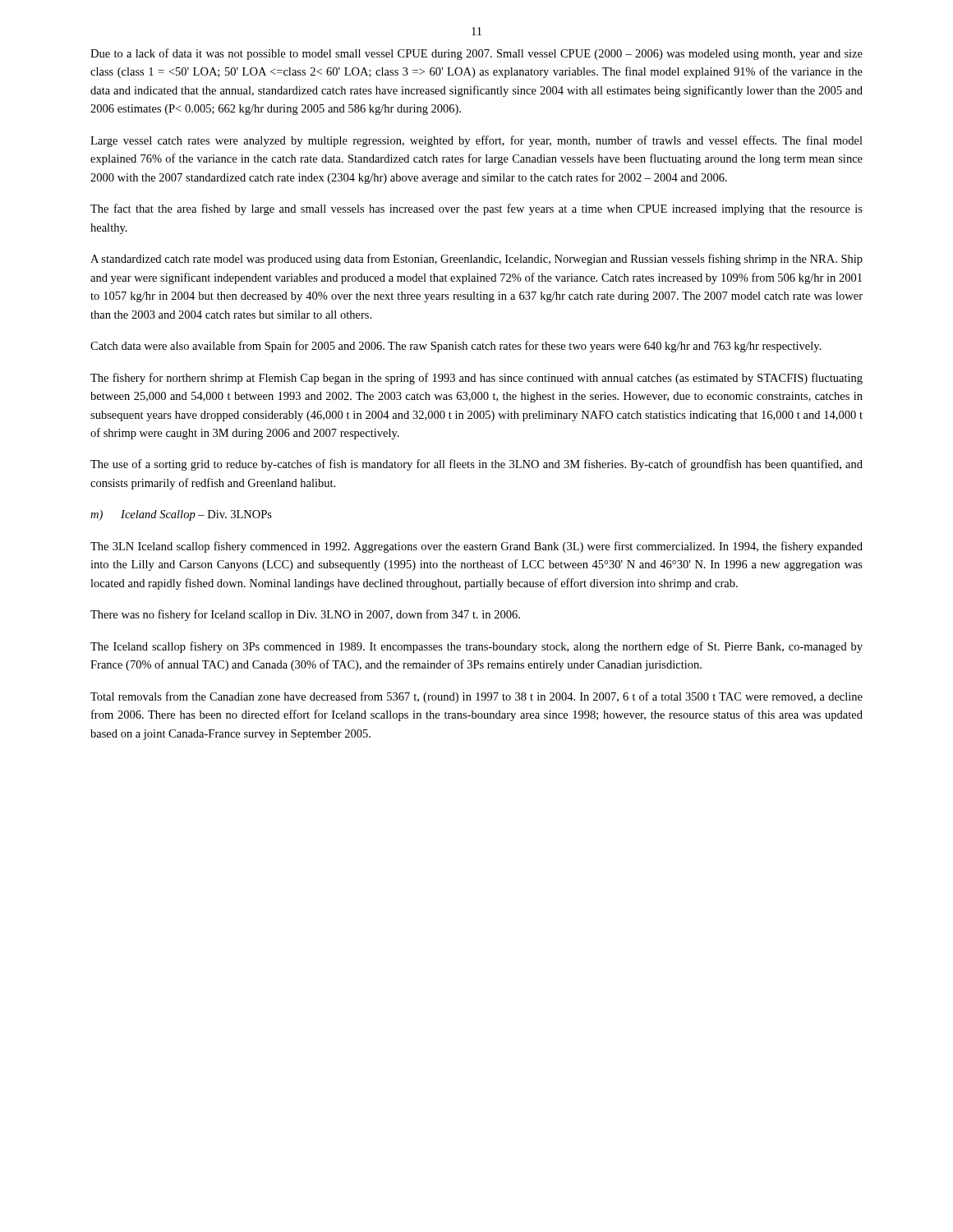Click on the text starting "The Iceland scallop fishery on 3Ps"
The image size is (953, 1232).
tap(476, 655)
